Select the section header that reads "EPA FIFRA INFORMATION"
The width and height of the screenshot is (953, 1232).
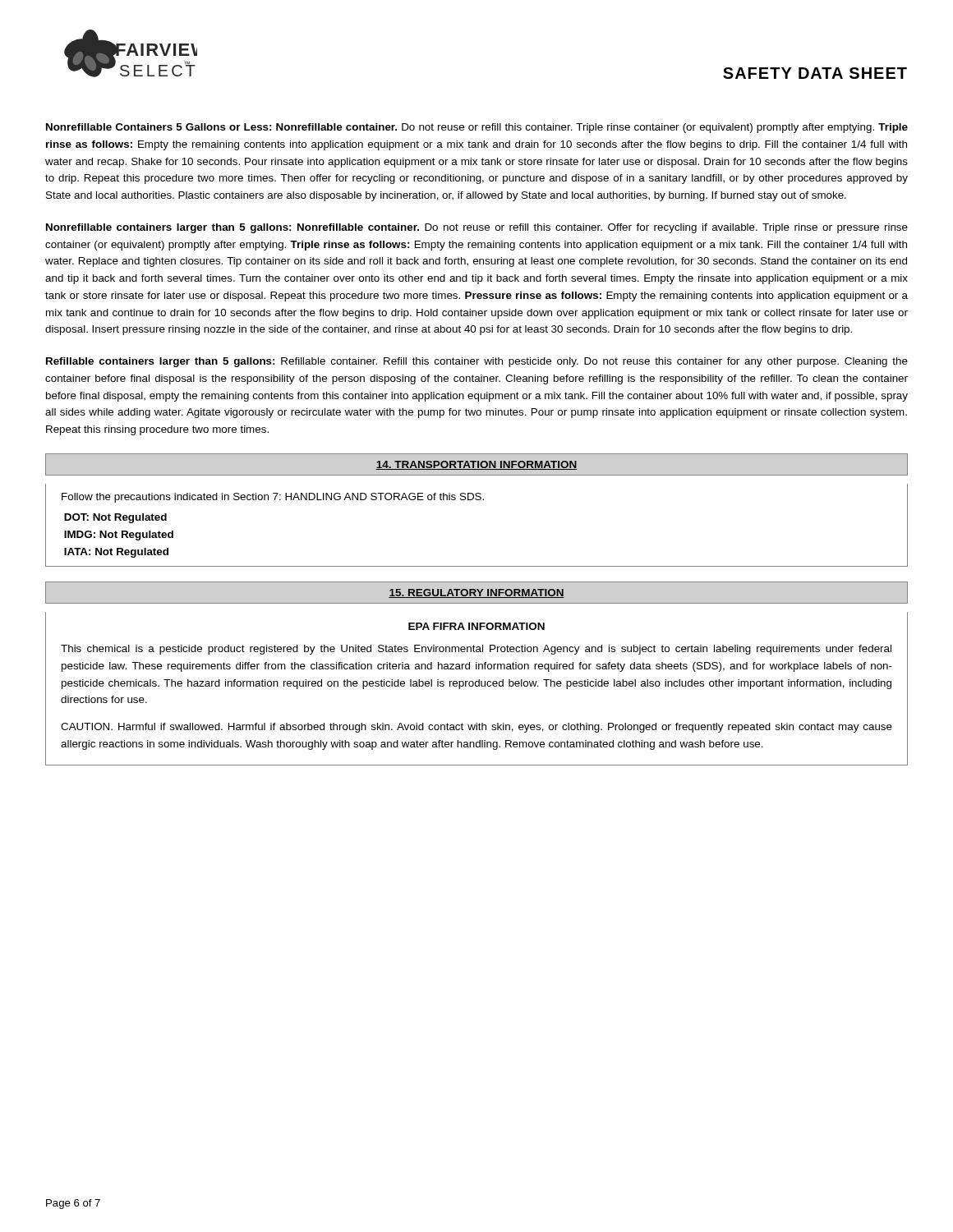(x=476, y=626)
